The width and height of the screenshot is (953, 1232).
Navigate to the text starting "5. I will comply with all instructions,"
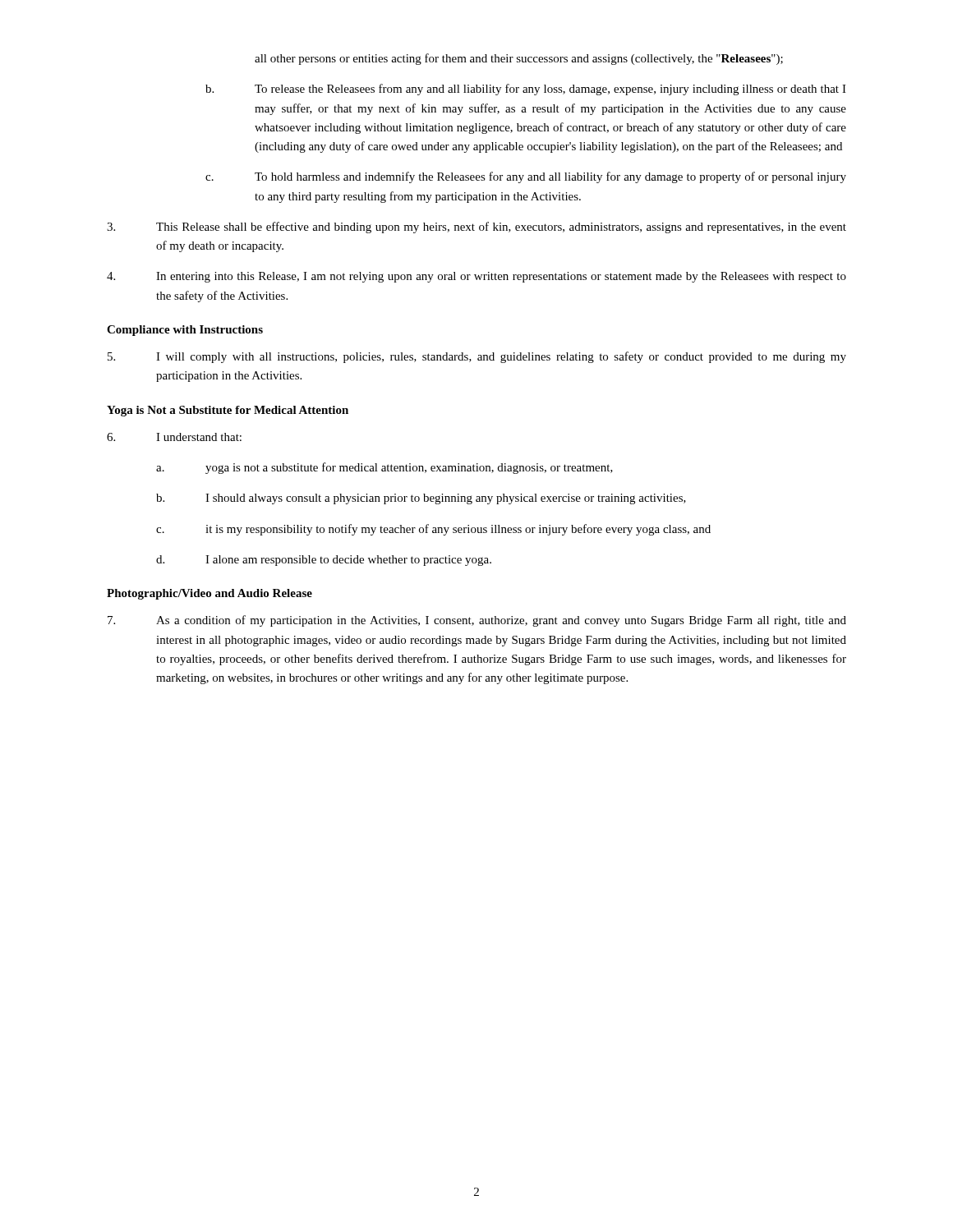[x=476, y=367]
